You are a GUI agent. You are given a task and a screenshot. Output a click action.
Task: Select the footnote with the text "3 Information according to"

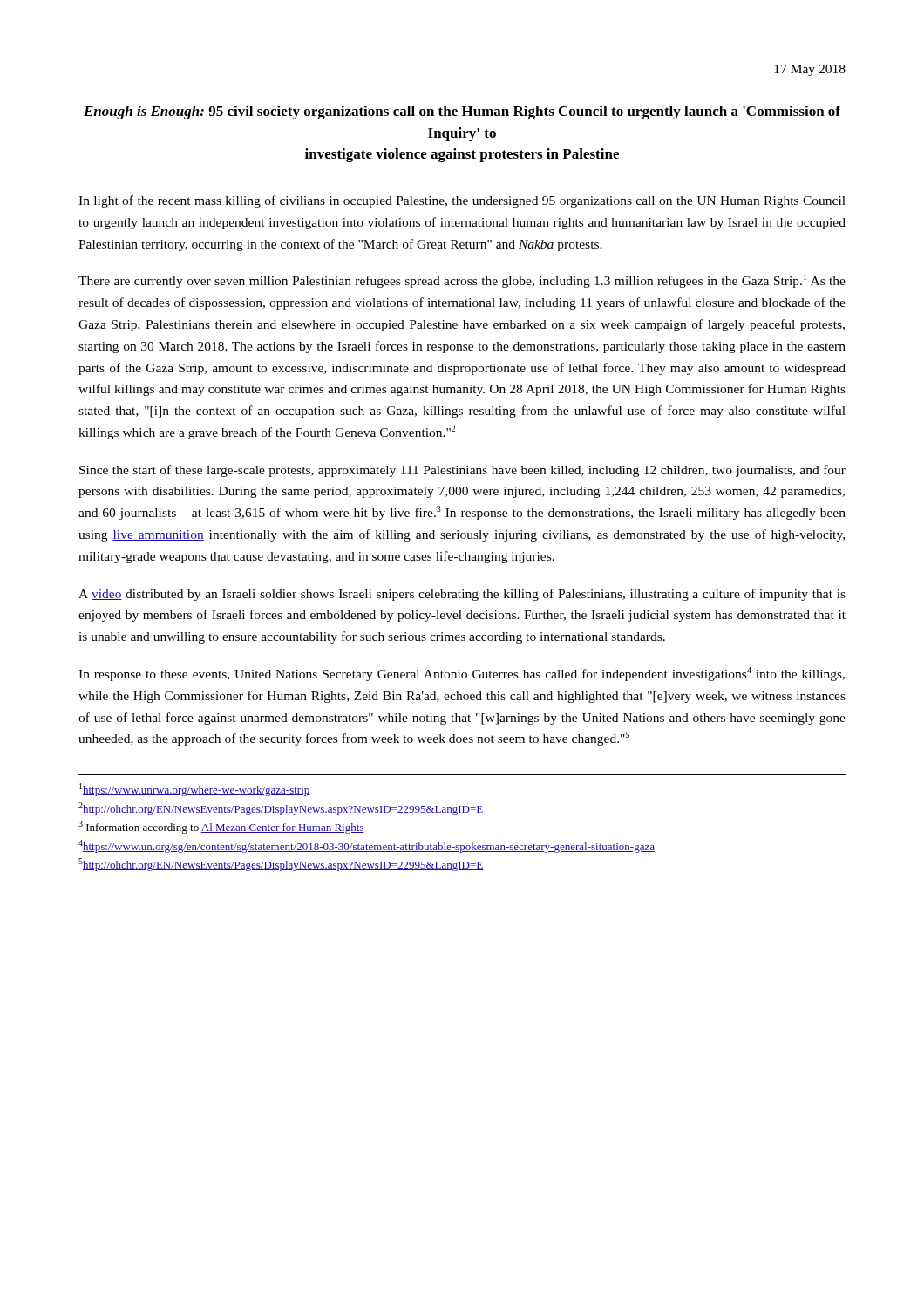(x=221, y=826)
